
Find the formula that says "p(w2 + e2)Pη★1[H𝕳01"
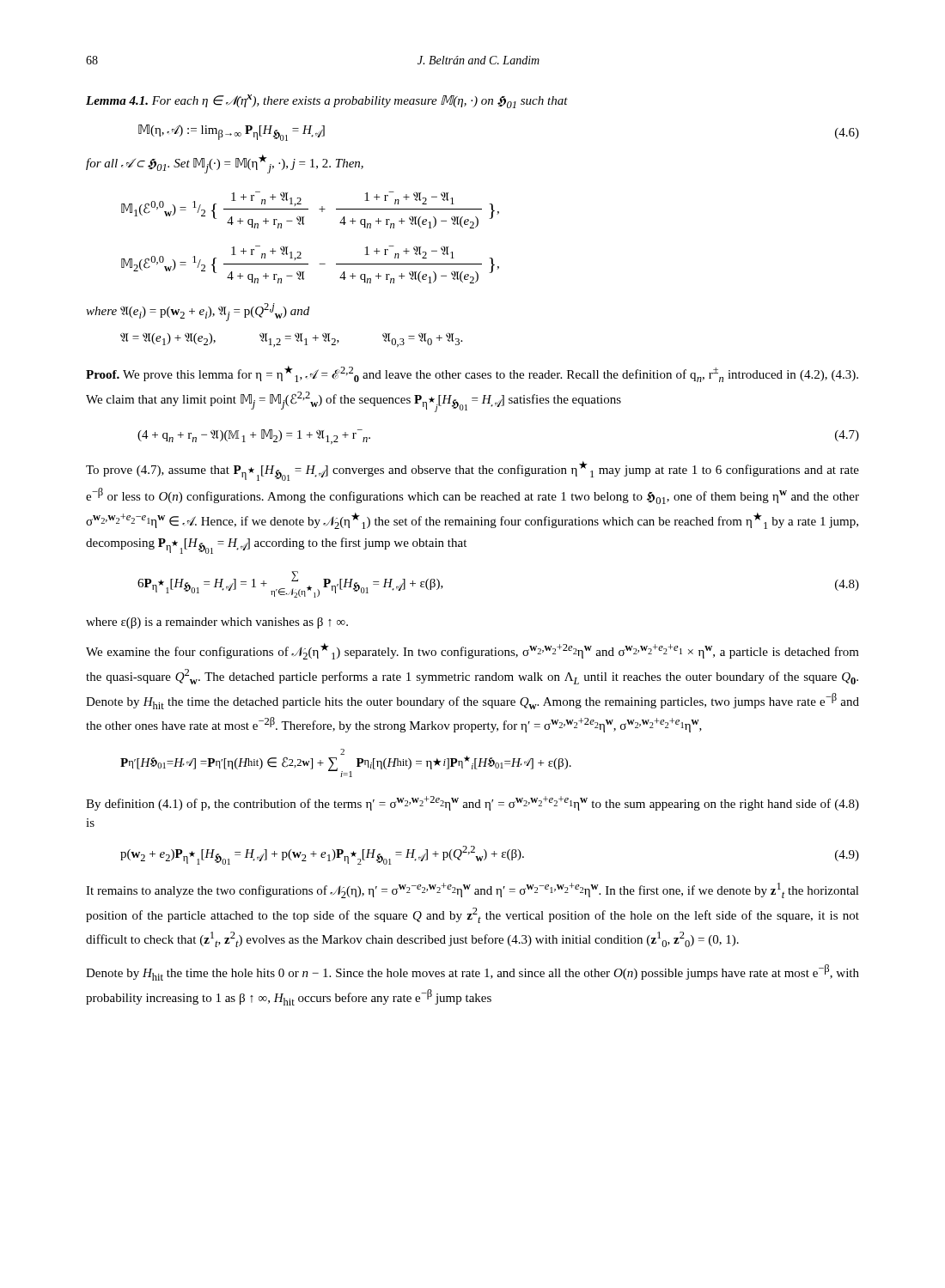pyautogui.click(x=490, y=855)
